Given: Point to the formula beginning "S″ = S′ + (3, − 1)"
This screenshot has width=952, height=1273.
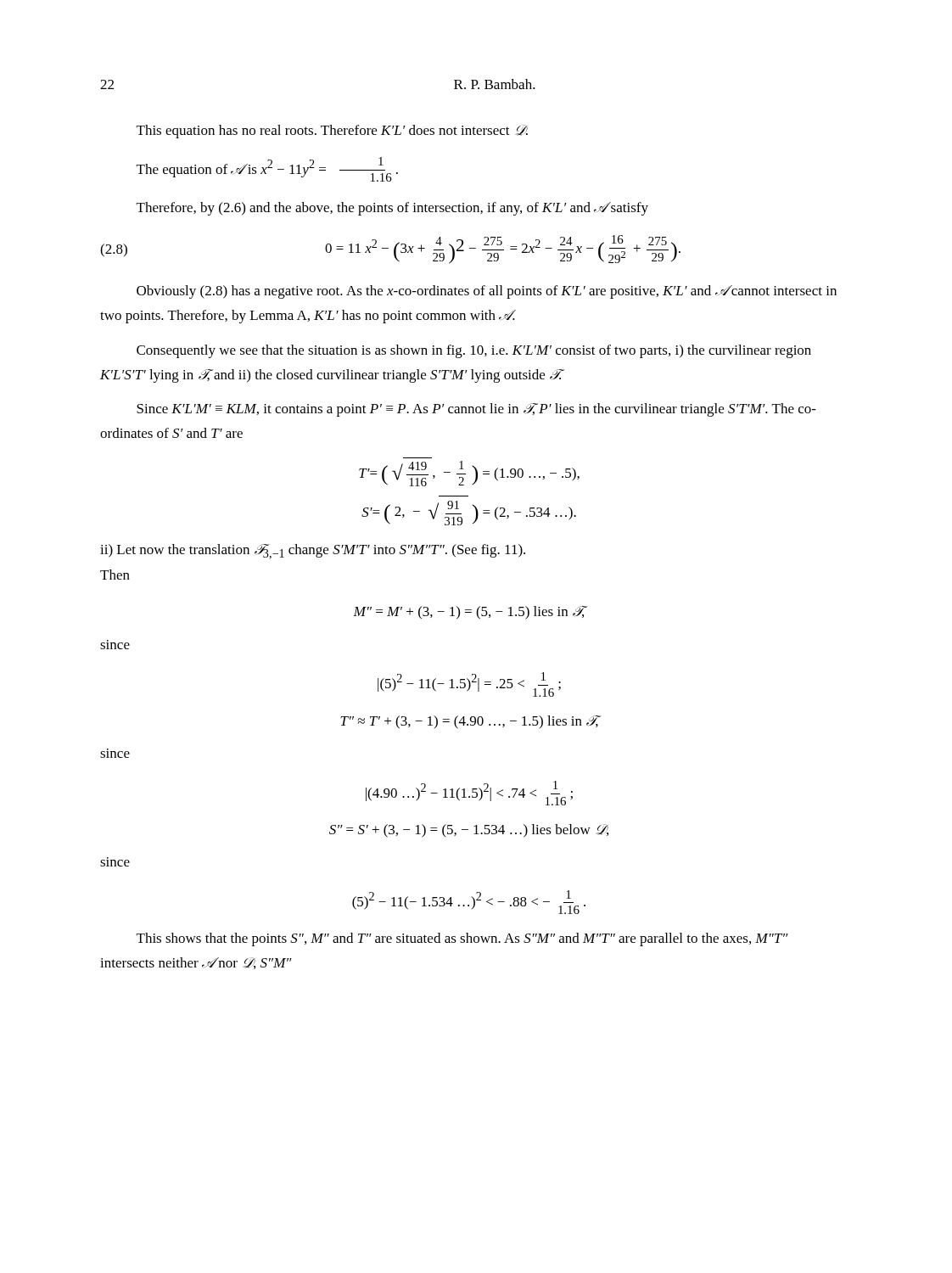Looking at the screenshot, I should [469, 830].
